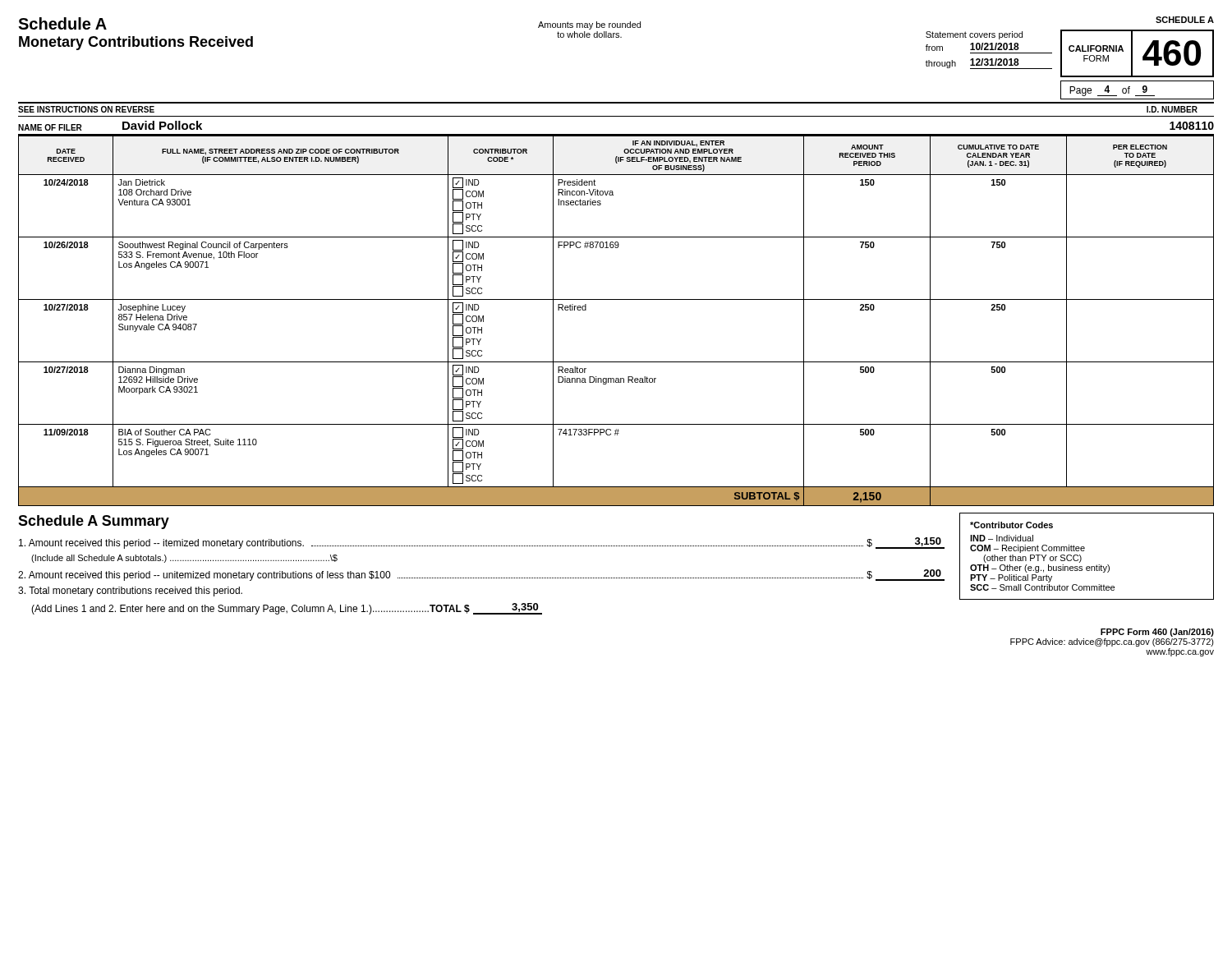Find the text block that says "Contributor Codes IND – Individual"

tap(1087, 556)
